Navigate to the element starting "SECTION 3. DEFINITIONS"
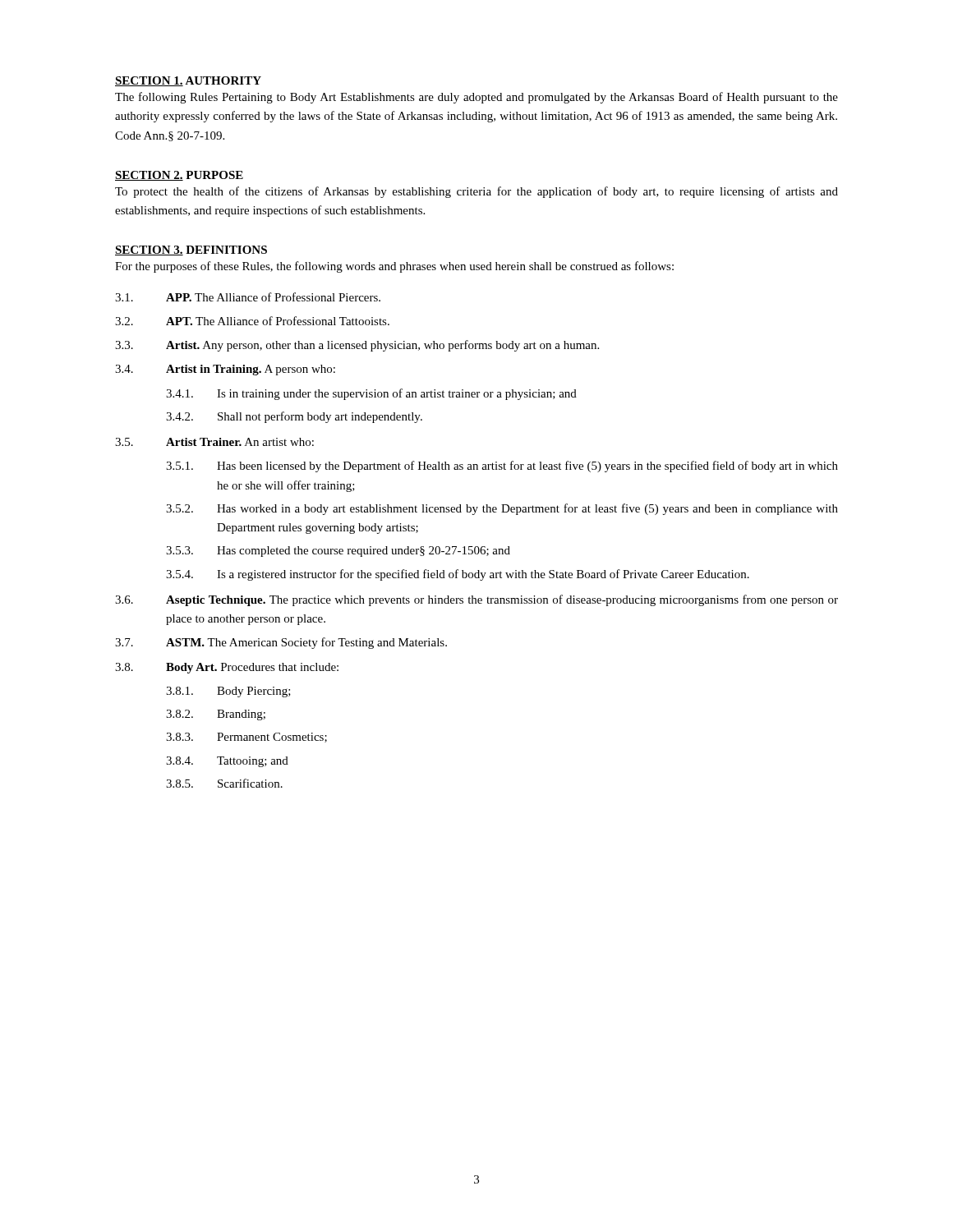 [x=191, y=250]
